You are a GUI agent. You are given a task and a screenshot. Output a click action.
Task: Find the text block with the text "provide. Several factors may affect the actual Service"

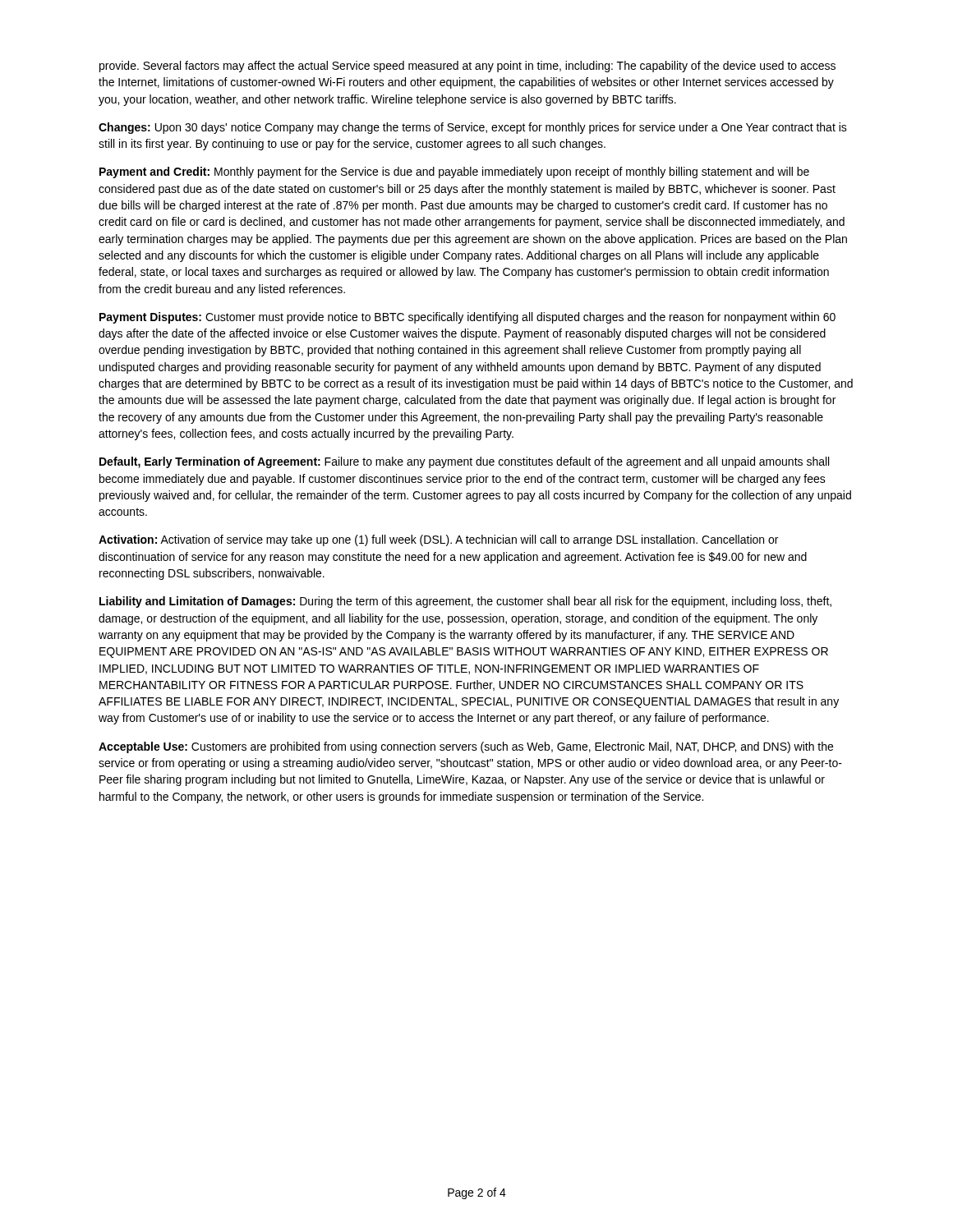click(467, 82)
